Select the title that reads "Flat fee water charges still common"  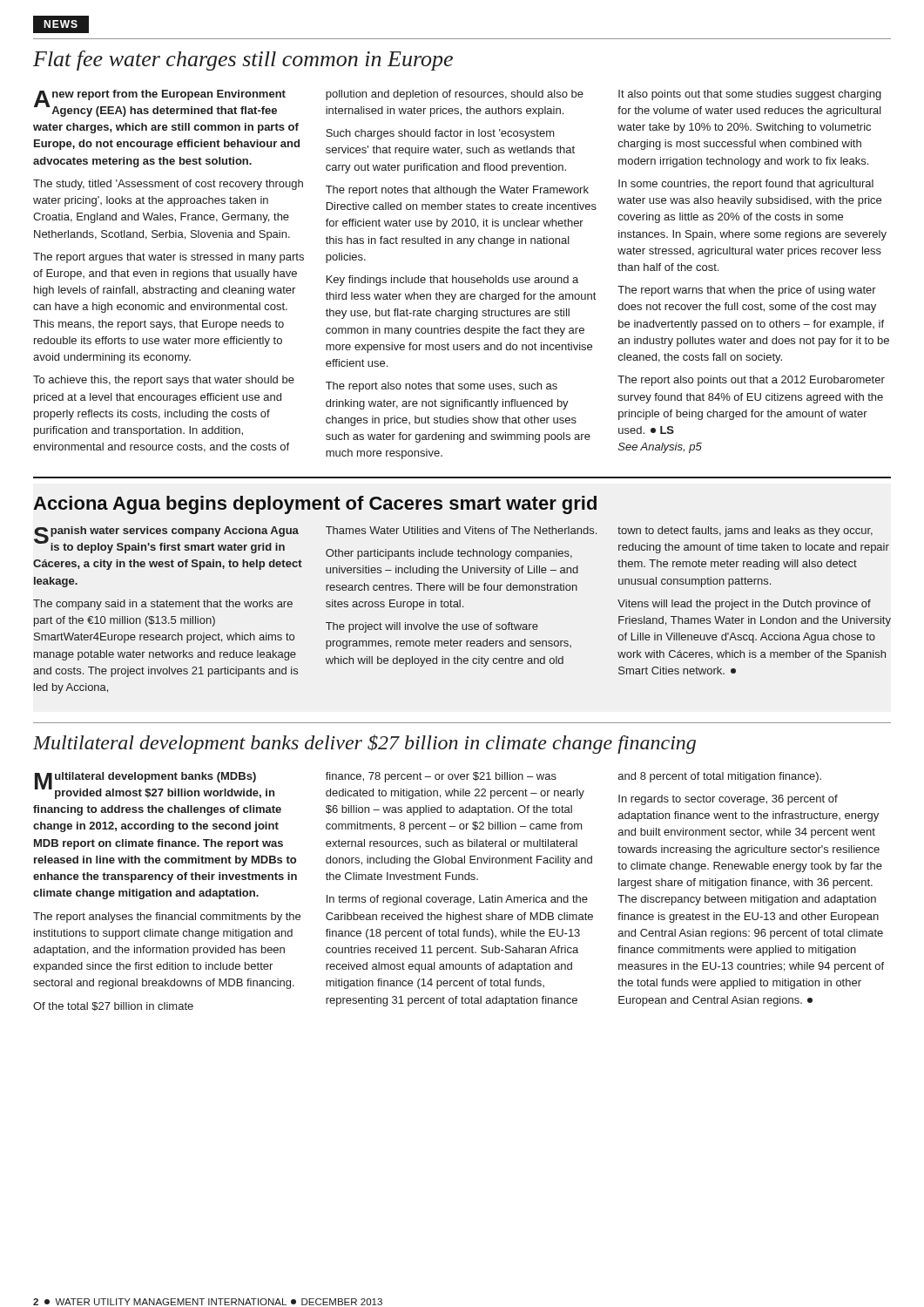click(x=462, y=60)
